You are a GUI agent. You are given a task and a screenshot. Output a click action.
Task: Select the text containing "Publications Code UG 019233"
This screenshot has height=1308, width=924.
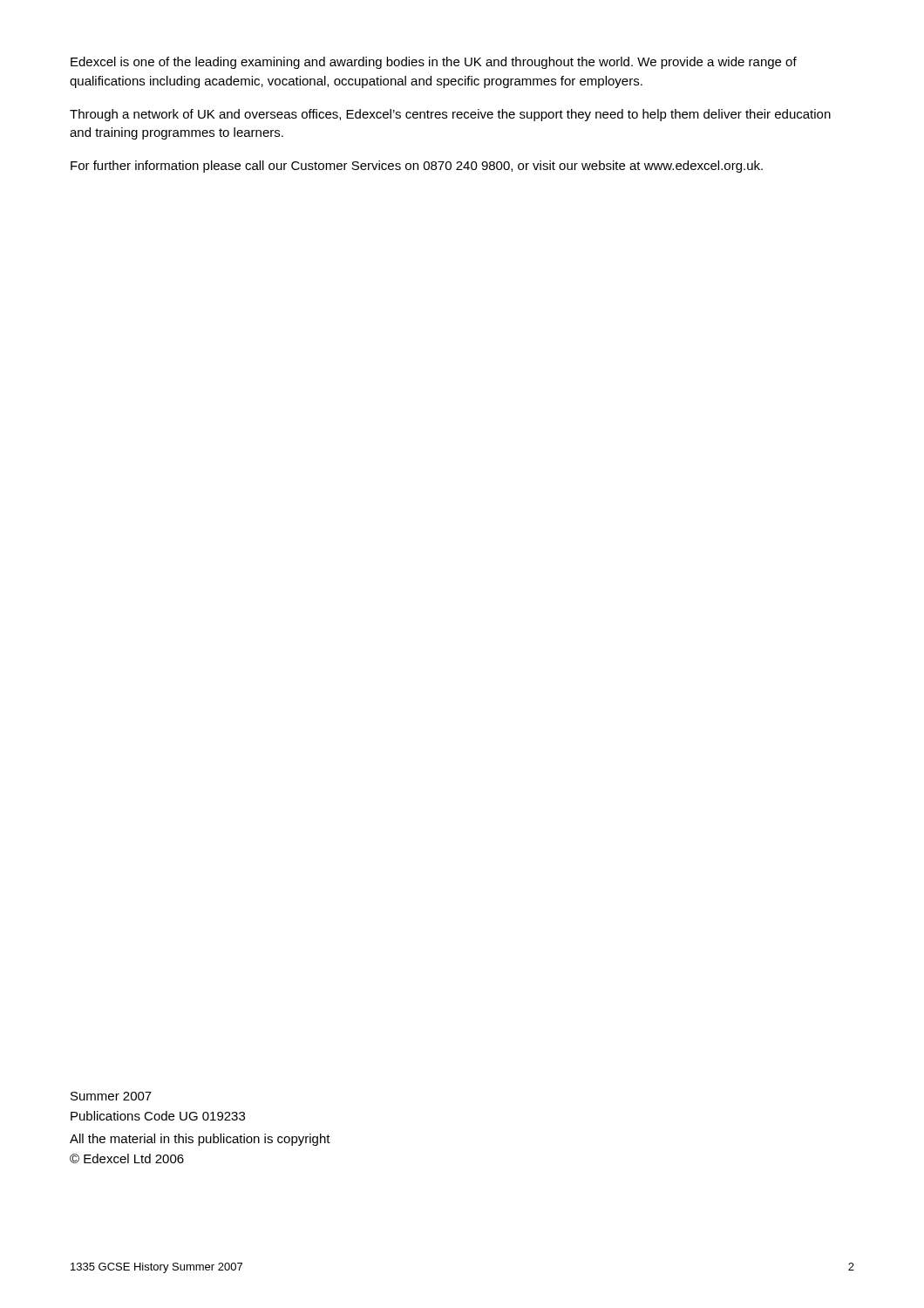coord(158,1115)
